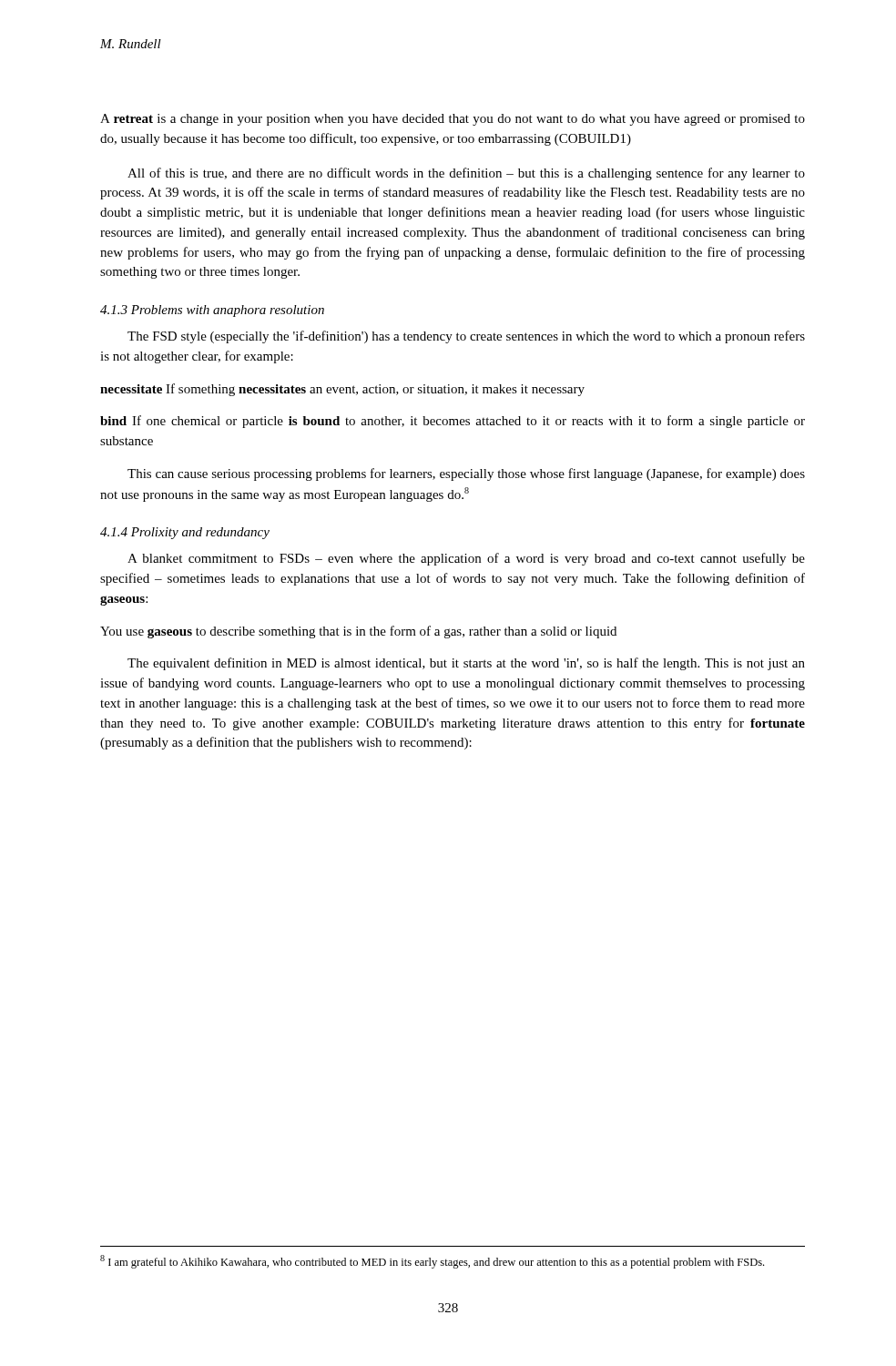This screenshot has width=896, height=1366.
Task: Click on the block starting "4.1.4 Prolixity and redundancy"
Action: click(185, 532)
